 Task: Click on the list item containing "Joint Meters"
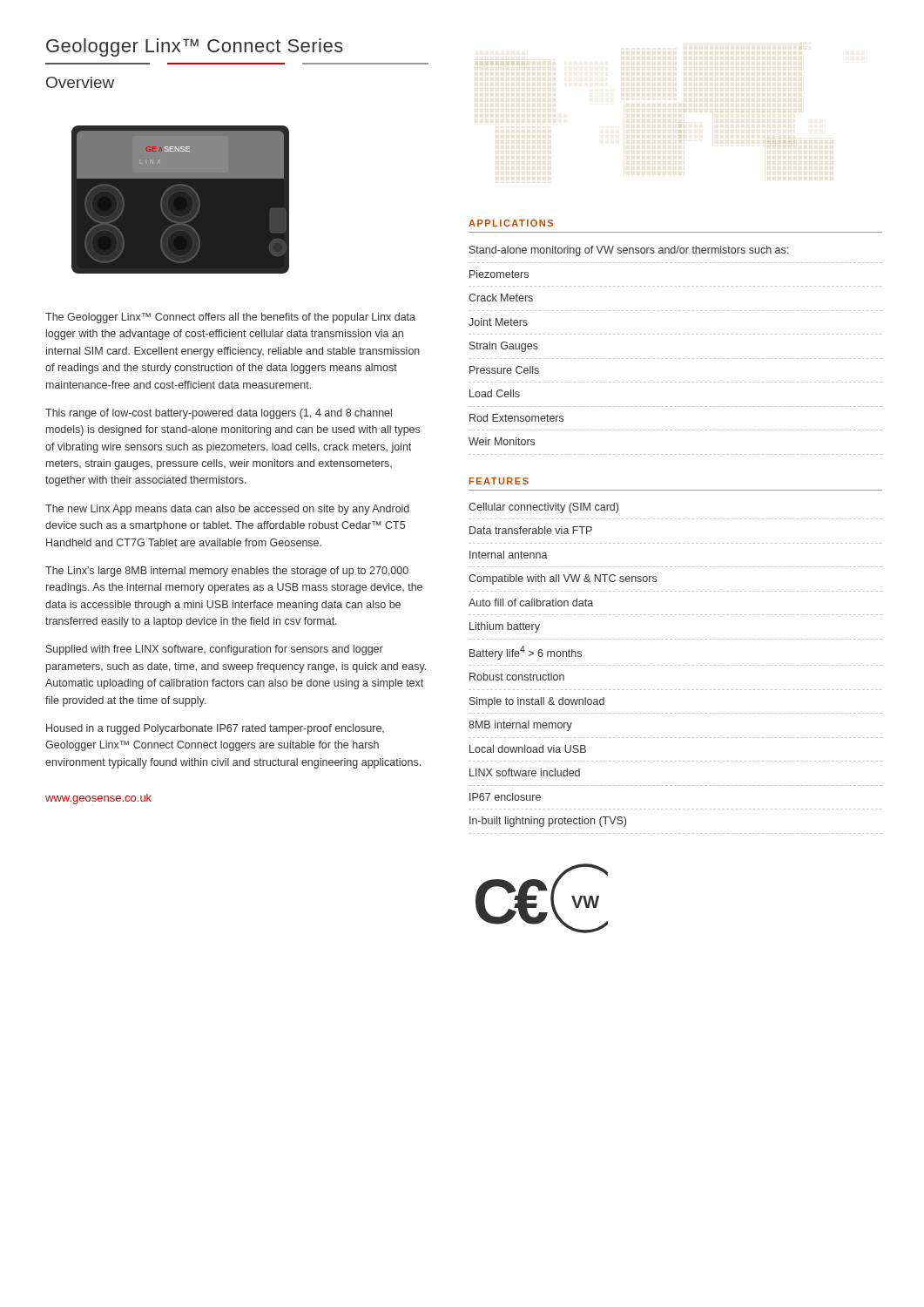[675, 323]
